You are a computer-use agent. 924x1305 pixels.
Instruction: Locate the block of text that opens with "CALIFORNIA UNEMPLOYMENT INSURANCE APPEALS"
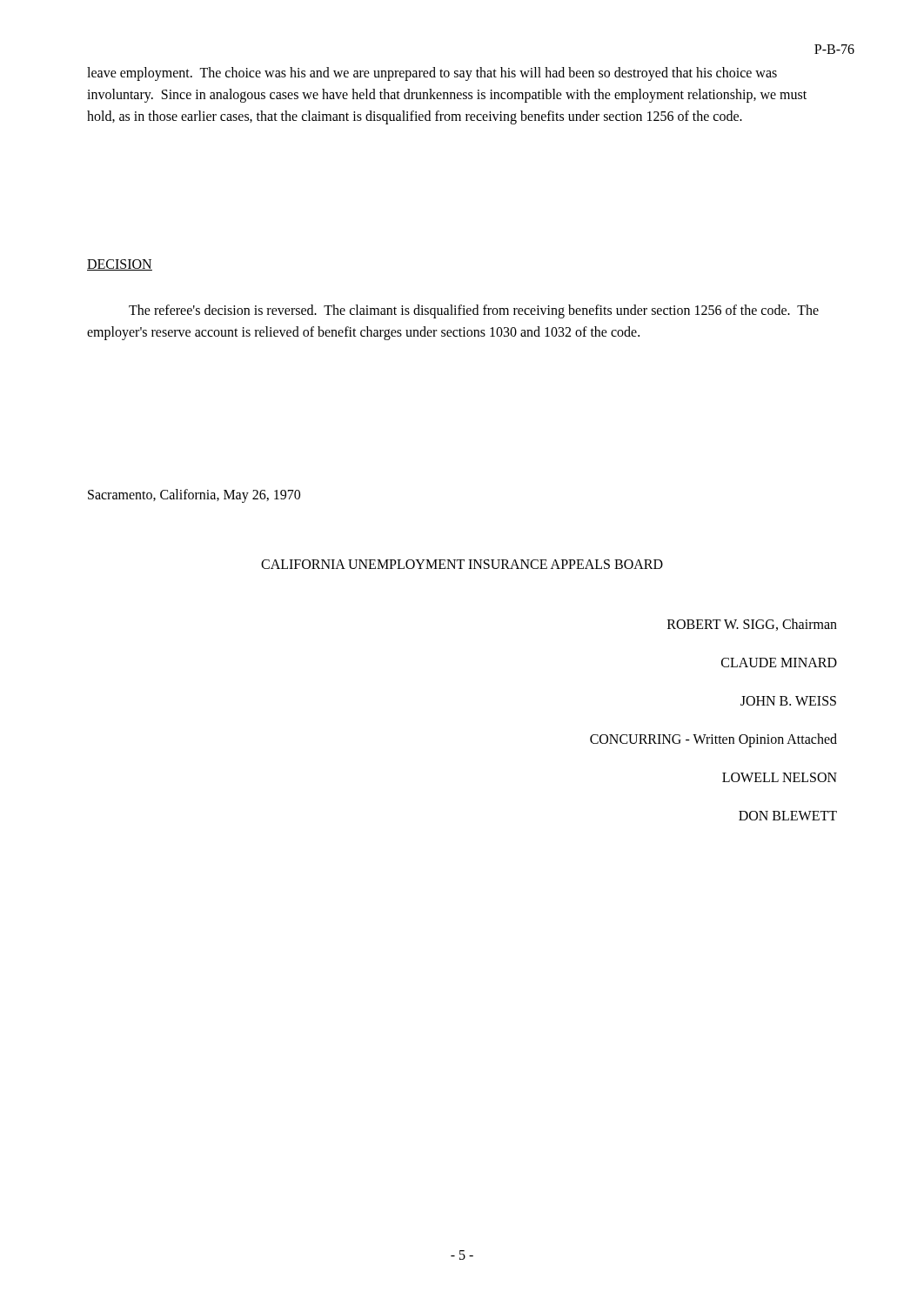(462, 564)
